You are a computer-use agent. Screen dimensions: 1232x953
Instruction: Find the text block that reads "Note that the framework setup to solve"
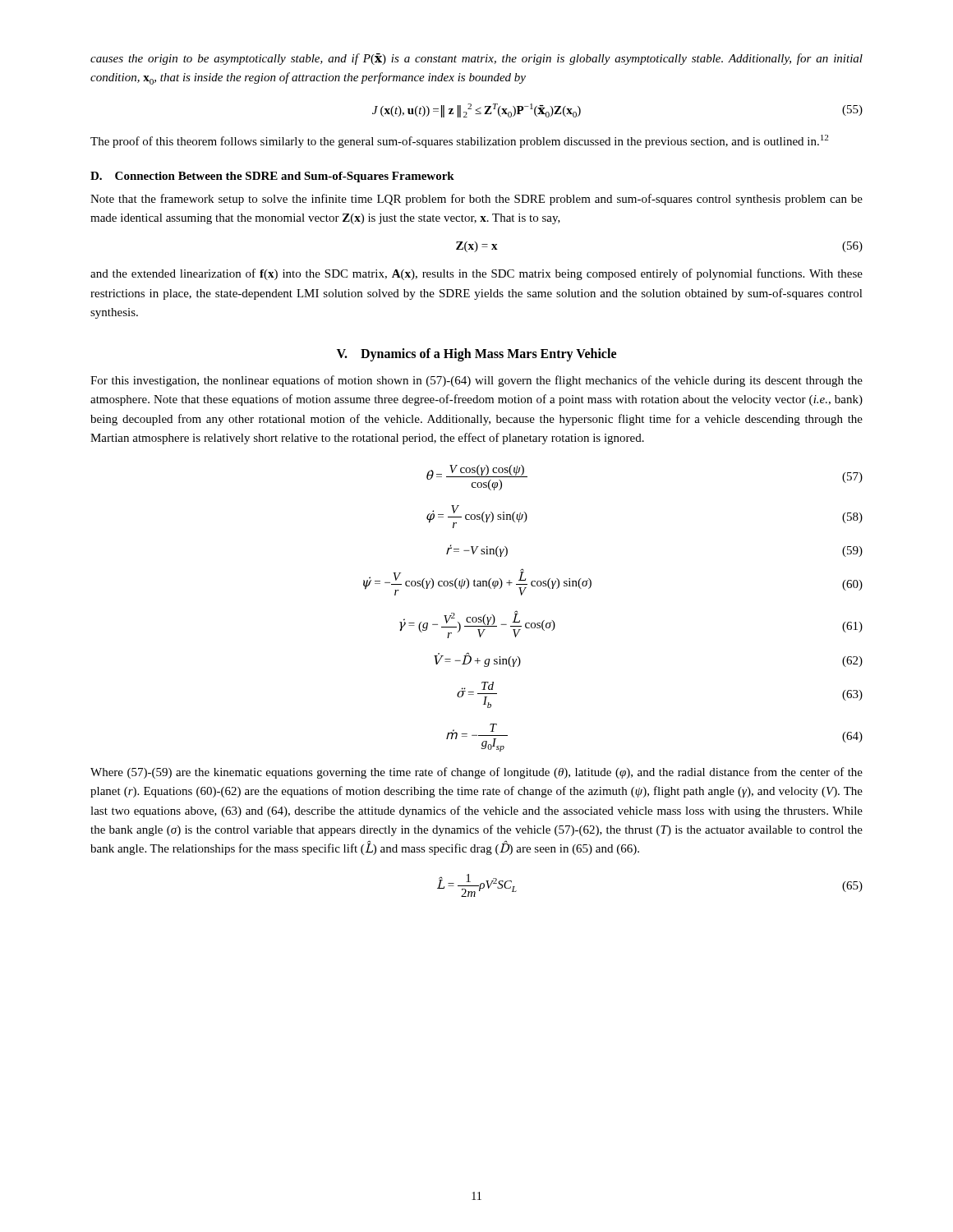tap(476, 208)
